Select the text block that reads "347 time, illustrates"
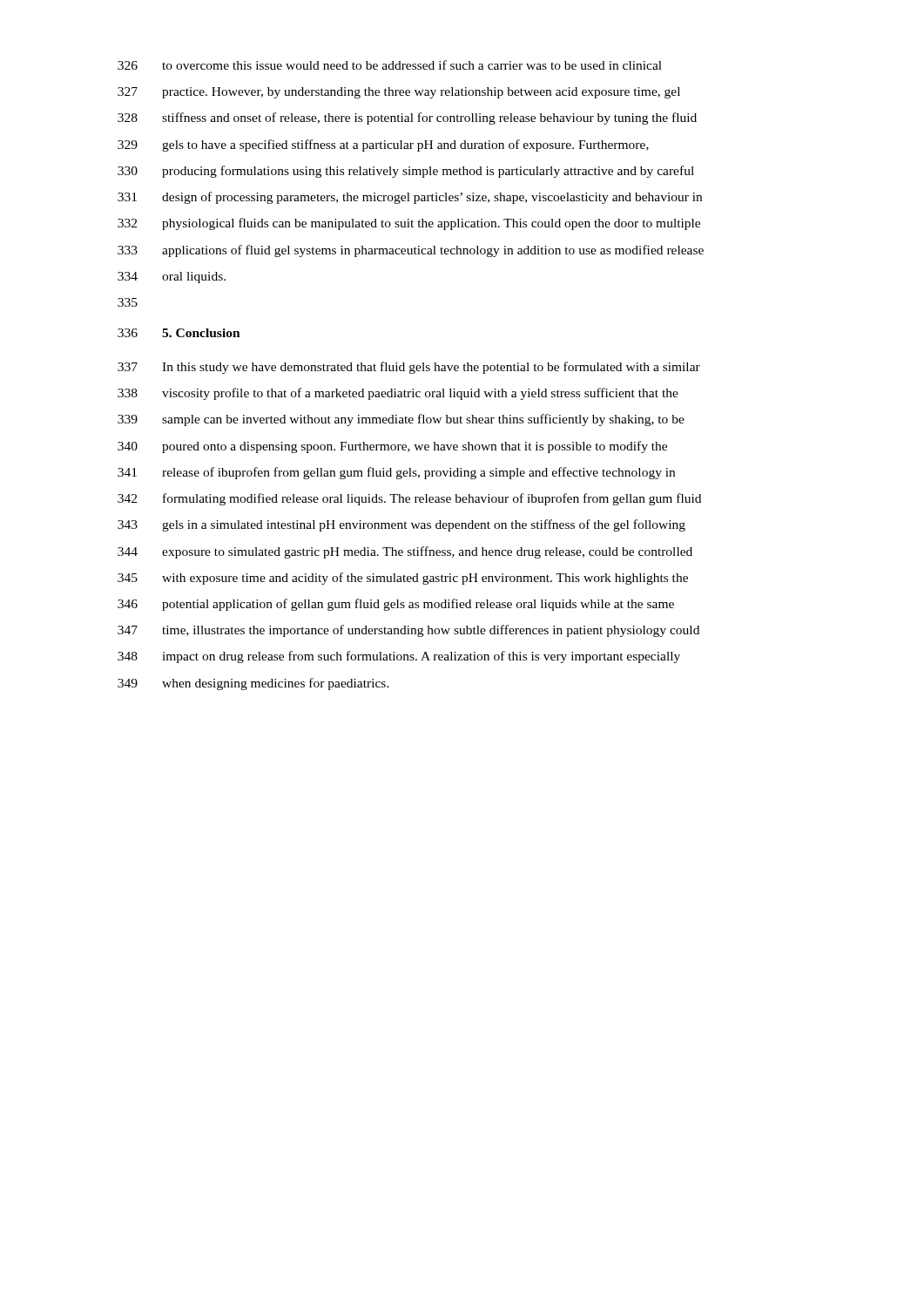 coord(479,630)
